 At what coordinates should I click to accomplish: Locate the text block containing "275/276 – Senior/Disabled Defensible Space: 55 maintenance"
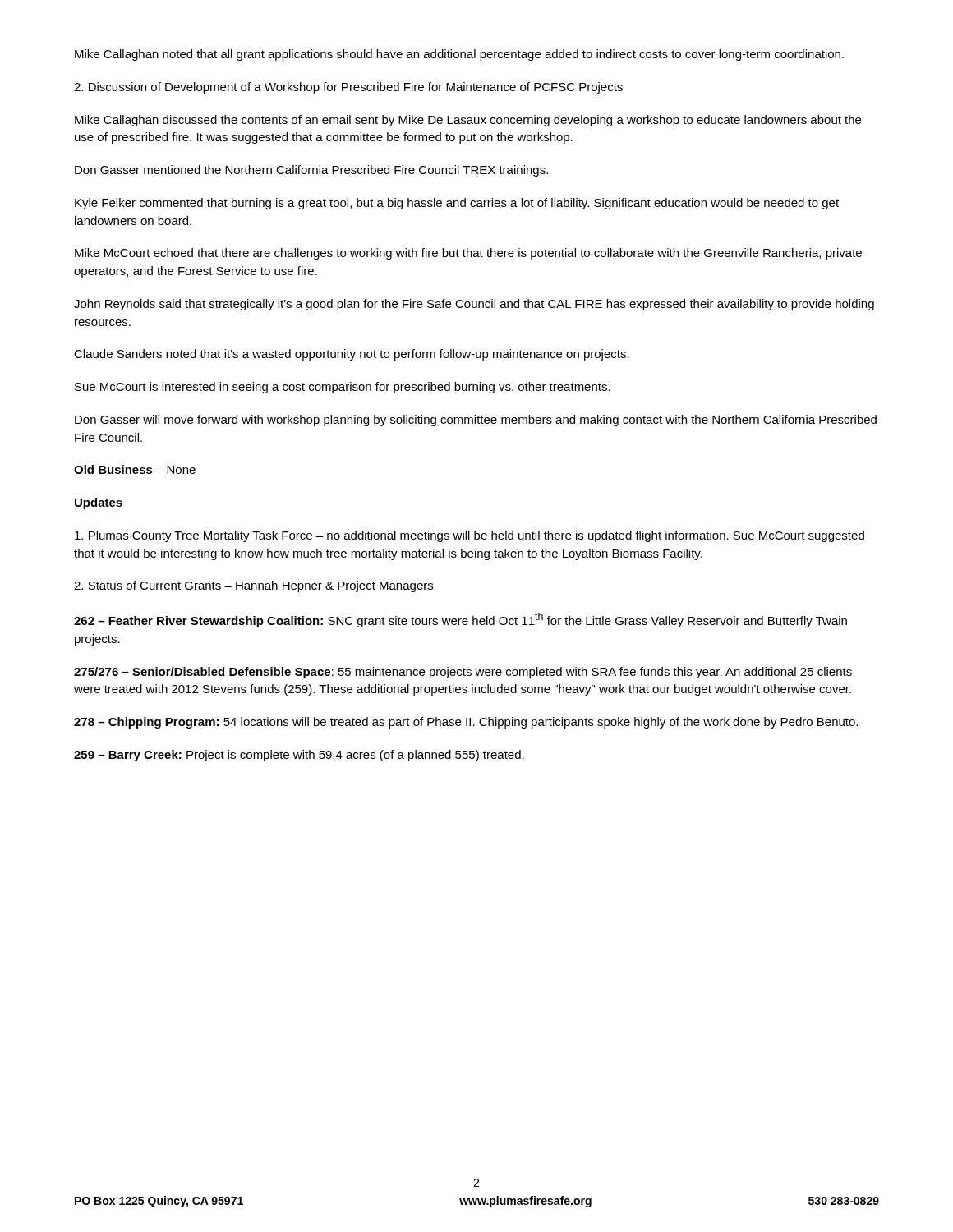[463, 680]
